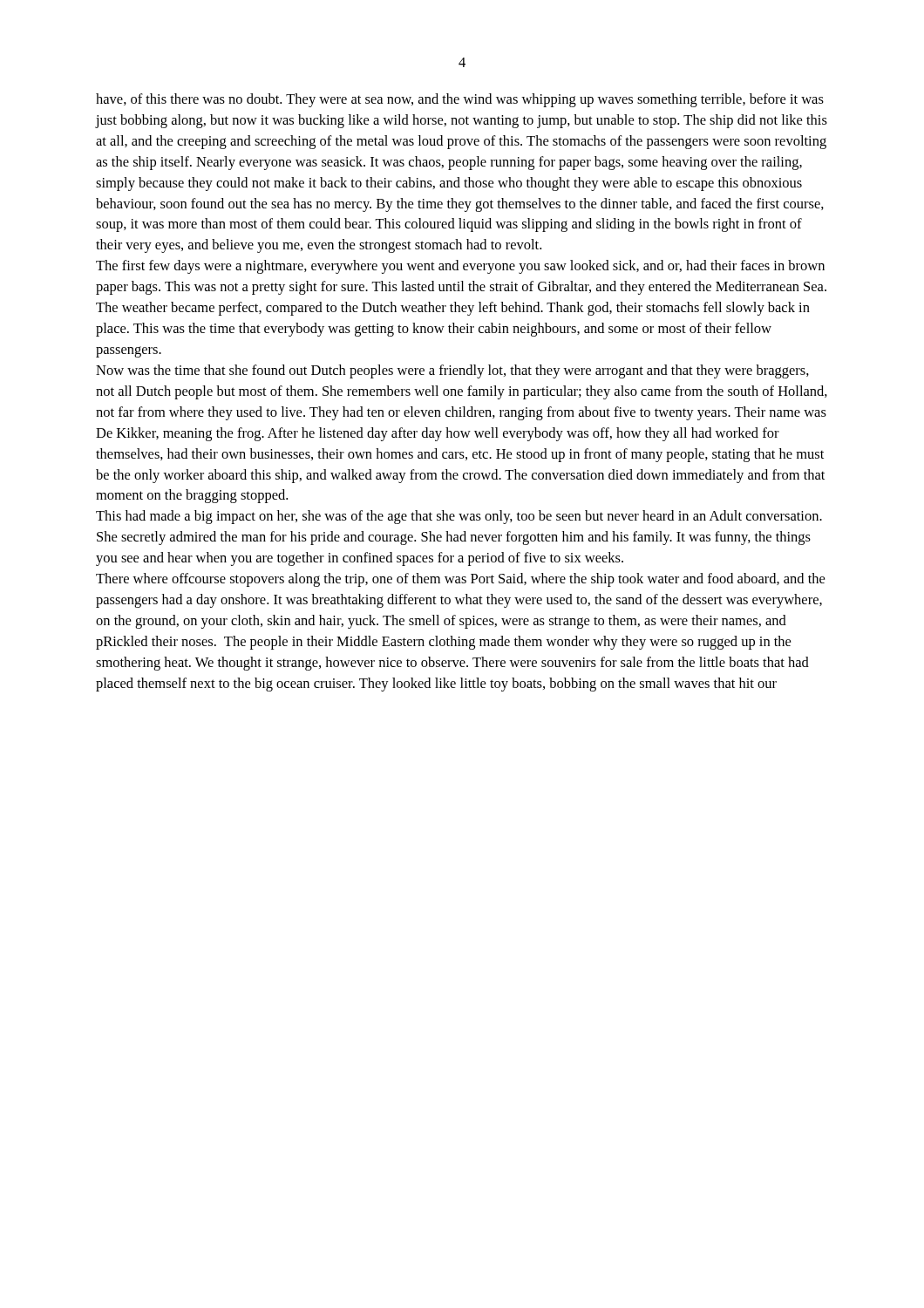Select the element starting "Now was the time that she found"
924x1308 pixels.
coord(462,433)
